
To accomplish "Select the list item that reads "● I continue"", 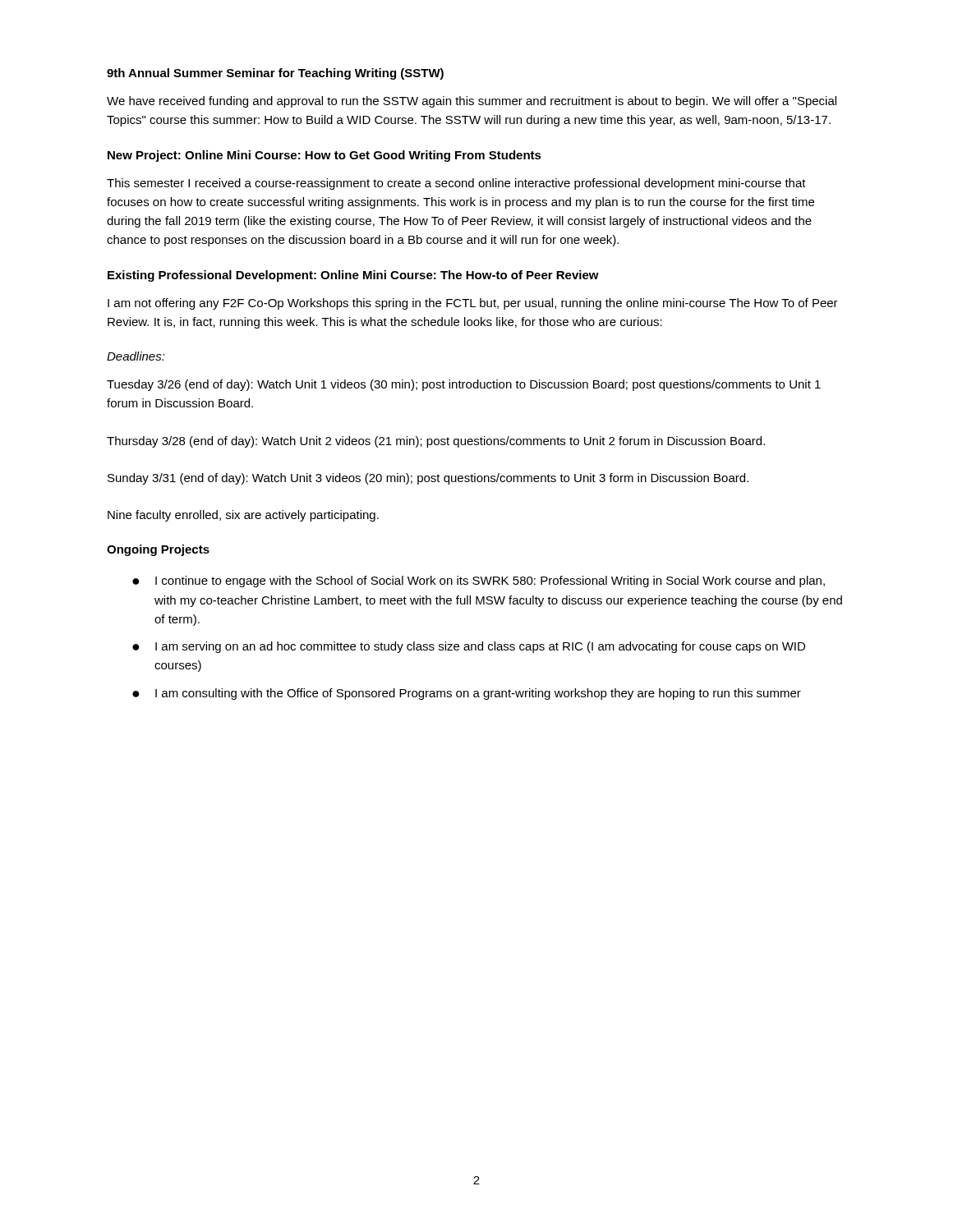I will click(489, 600).
